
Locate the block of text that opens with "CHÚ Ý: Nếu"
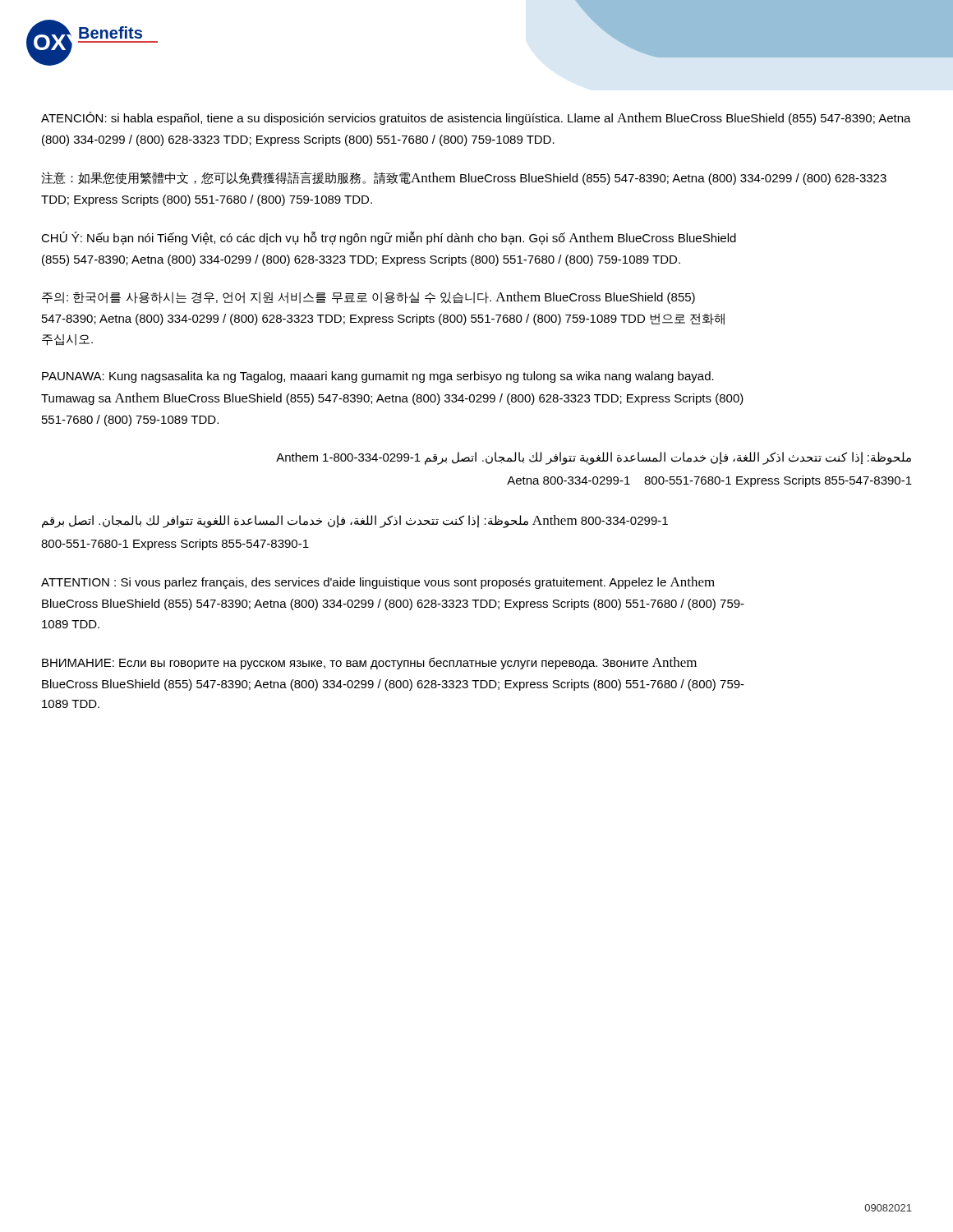click(x=389, y=248)
